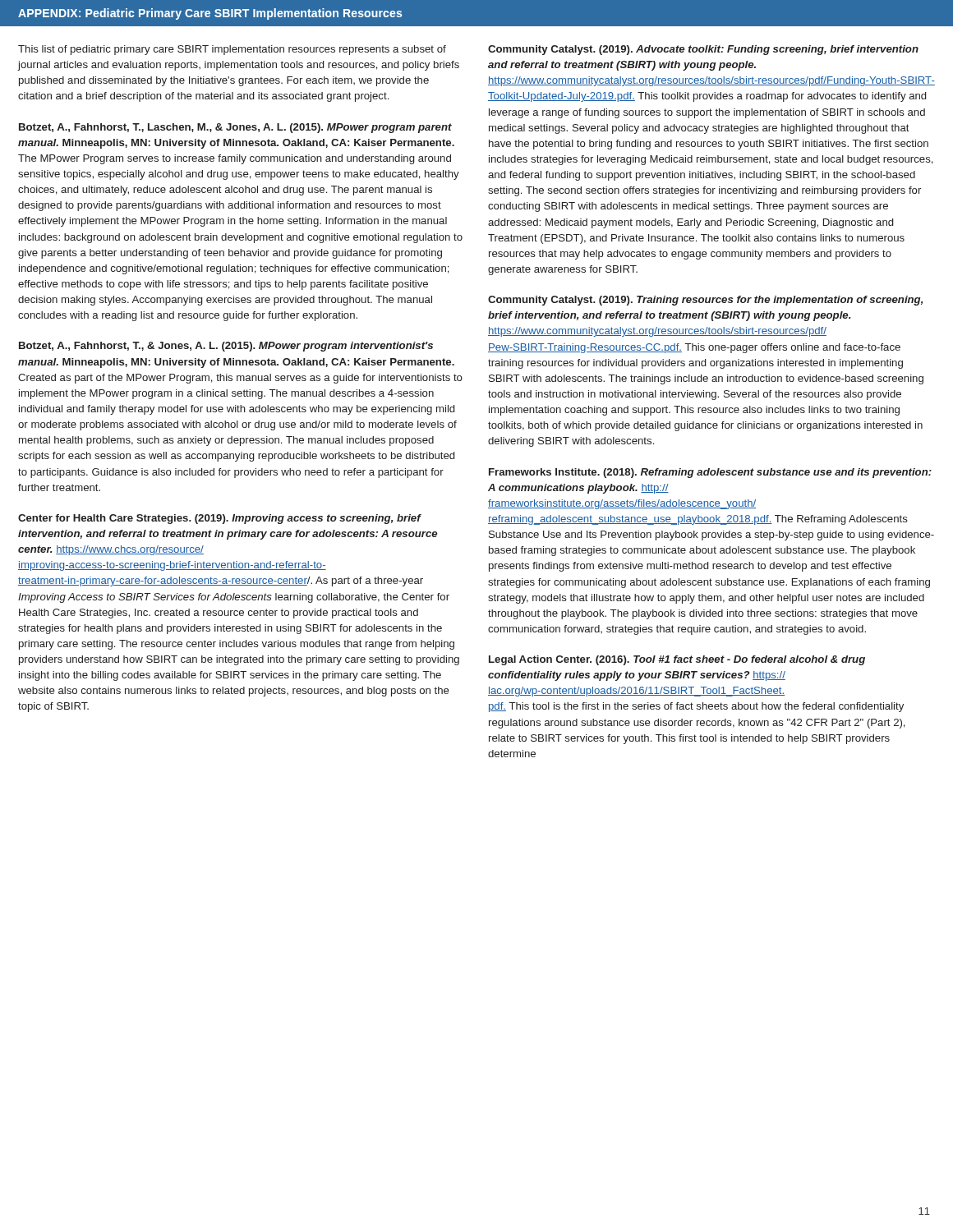Locate the text starting "Botzet, A., Fahnhorst, T., &"
This screenshot has width=953, height=1232.
tap(242, 417)
